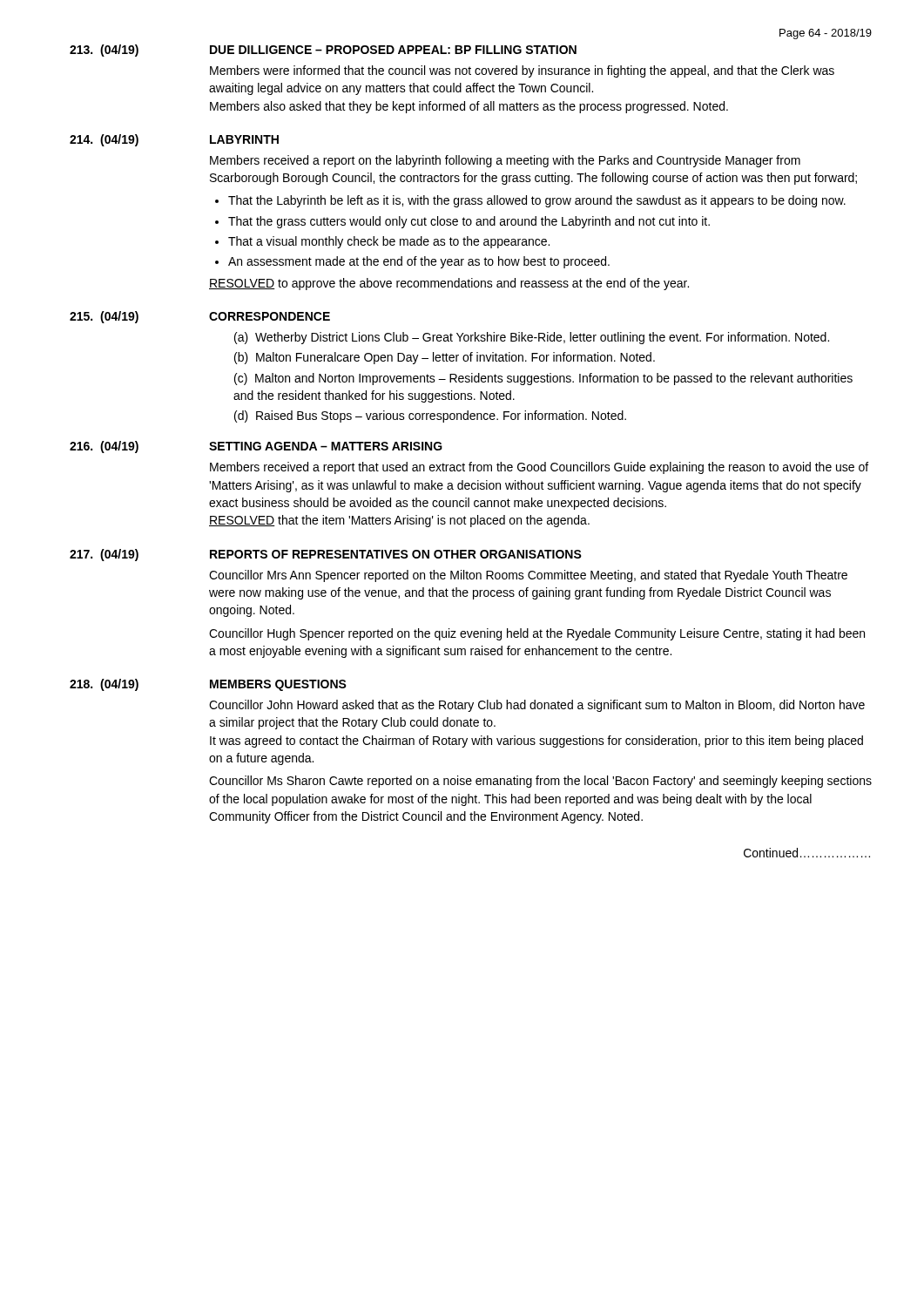Find the text starting "Councillor Mrs Ann Spencer reported"
The image size is (924, 1307).
(528, 592)
